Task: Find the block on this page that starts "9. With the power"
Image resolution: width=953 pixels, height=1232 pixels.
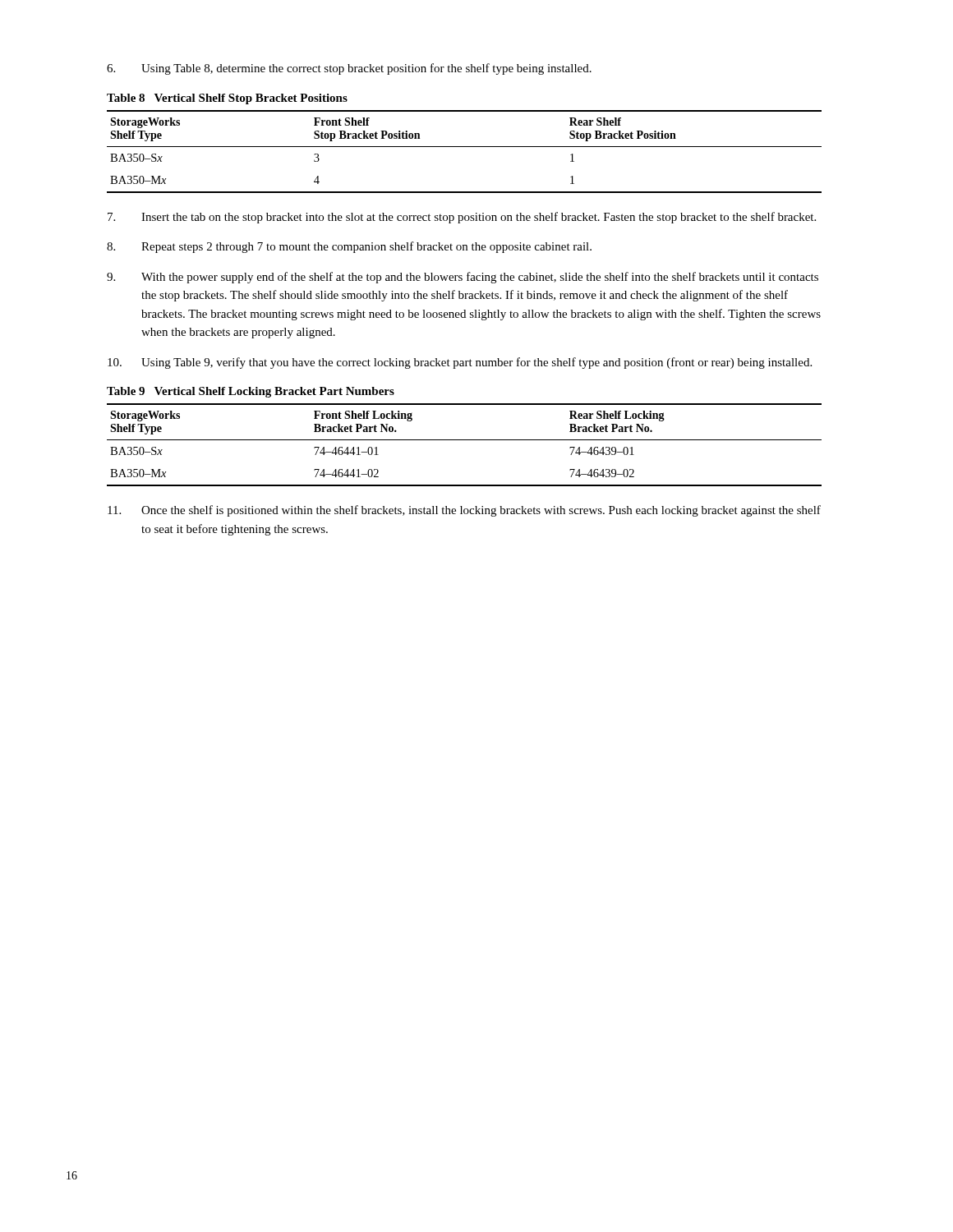Action: 464,304
